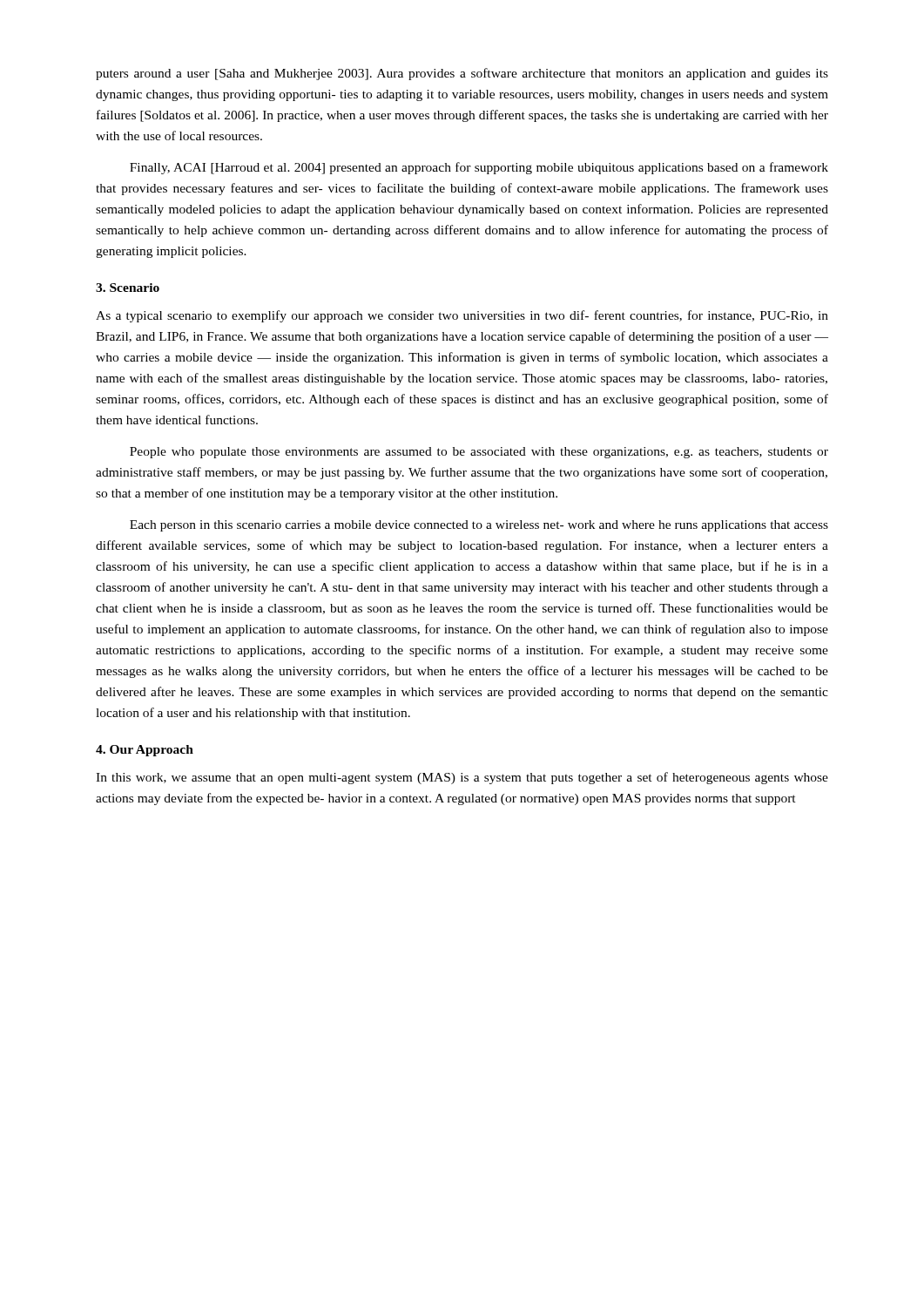Select the section header that says "4. Our Approach"
This screenshot has width=924, height=1307.
(x=145, y=751)
